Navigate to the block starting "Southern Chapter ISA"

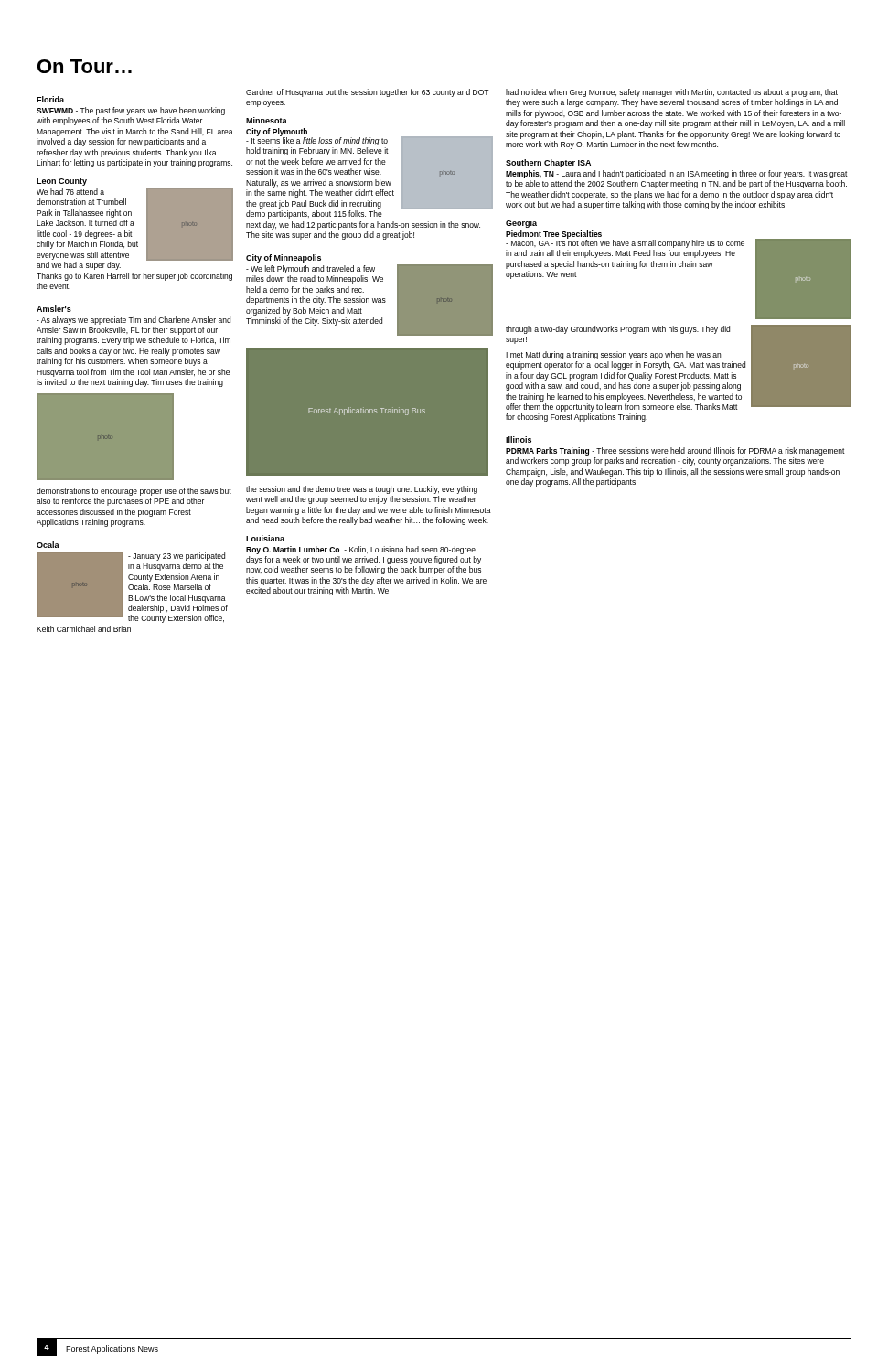point(548,163)
